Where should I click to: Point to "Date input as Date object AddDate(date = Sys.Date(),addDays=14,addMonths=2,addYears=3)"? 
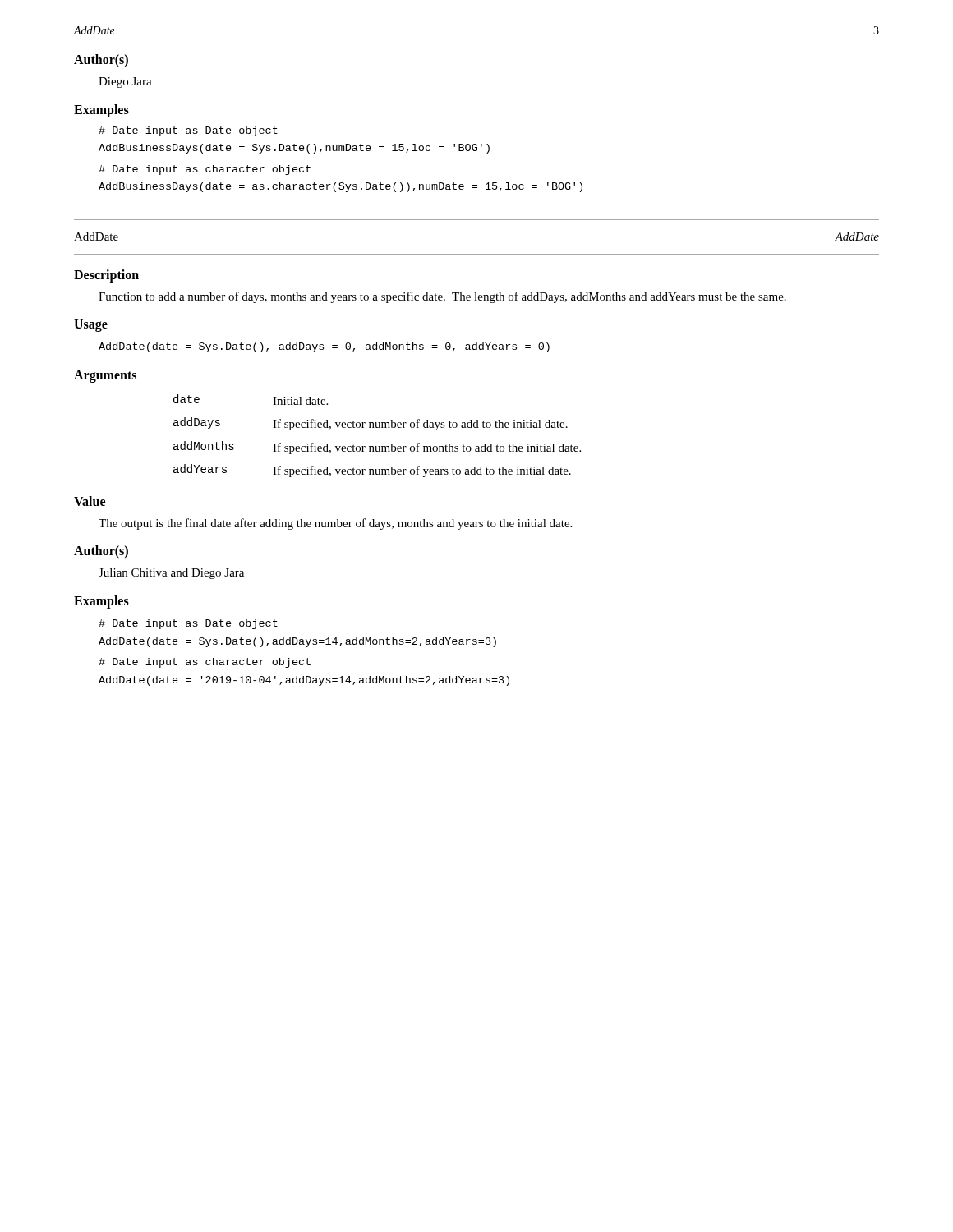(489, 633)
